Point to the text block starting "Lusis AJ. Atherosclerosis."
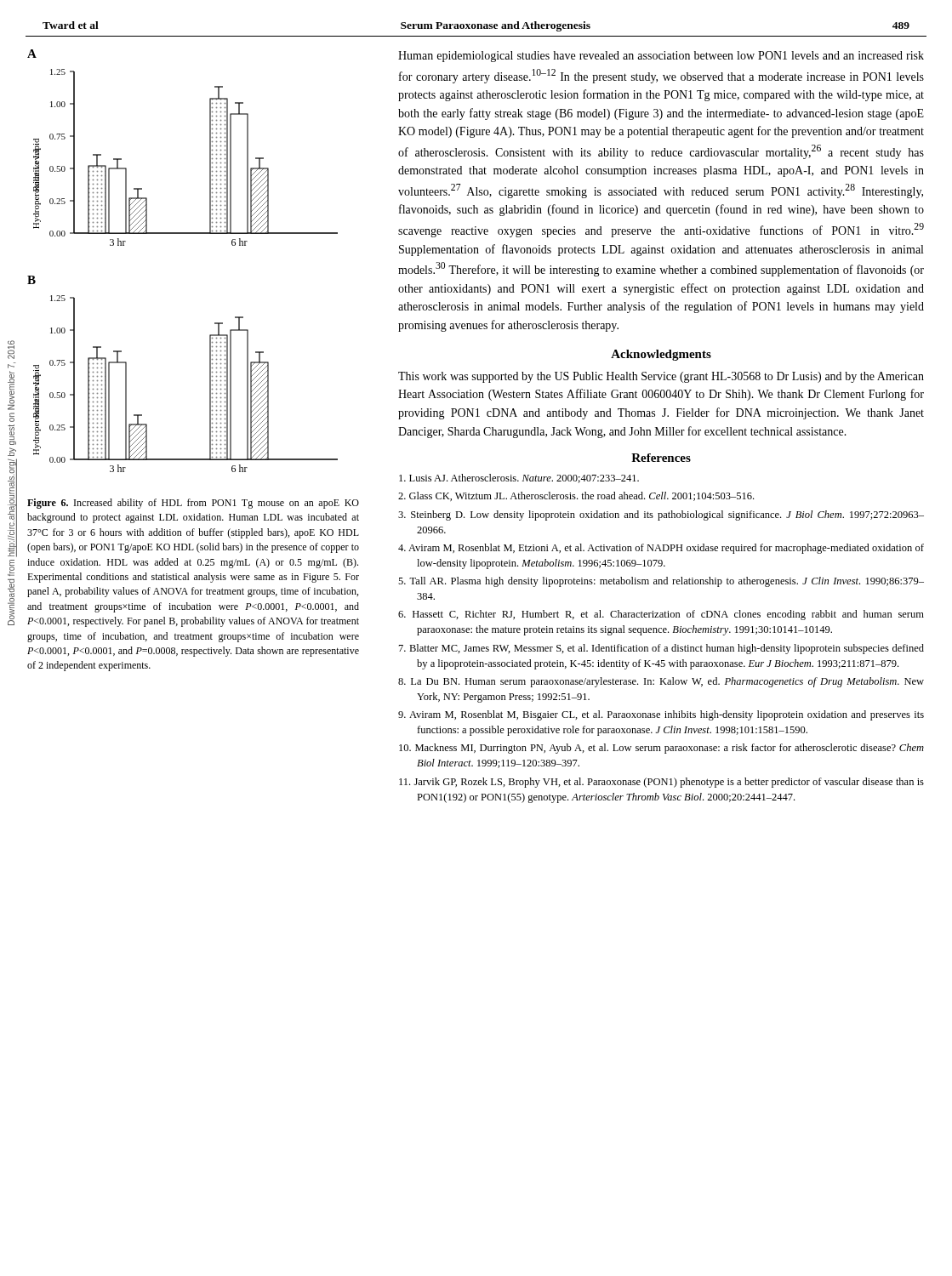This screenshot has height=1276, width=952. pos(519,478)
